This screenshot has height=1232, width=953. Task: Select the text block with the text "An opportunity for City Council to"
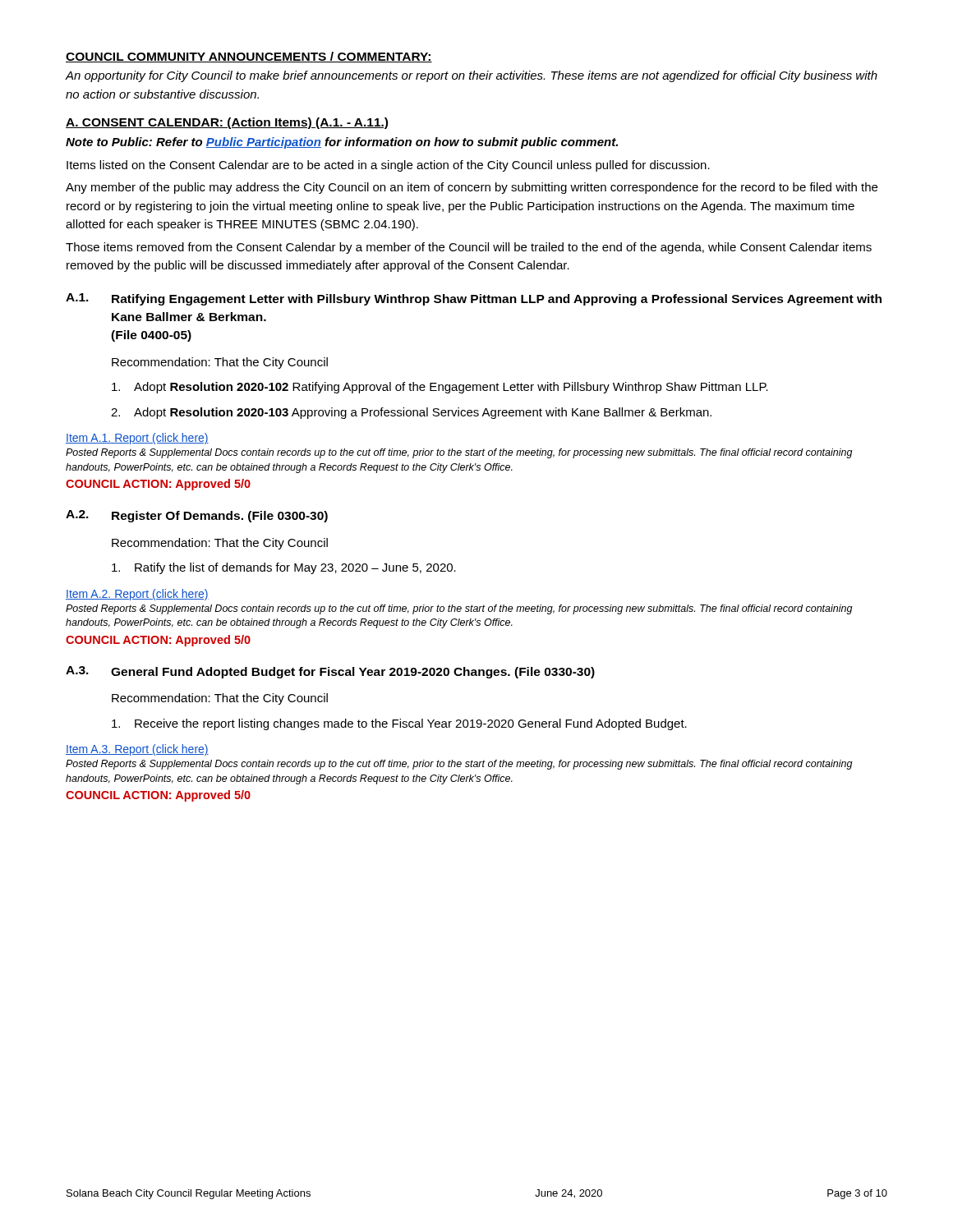pyautogui.click(x=472, y=84)
